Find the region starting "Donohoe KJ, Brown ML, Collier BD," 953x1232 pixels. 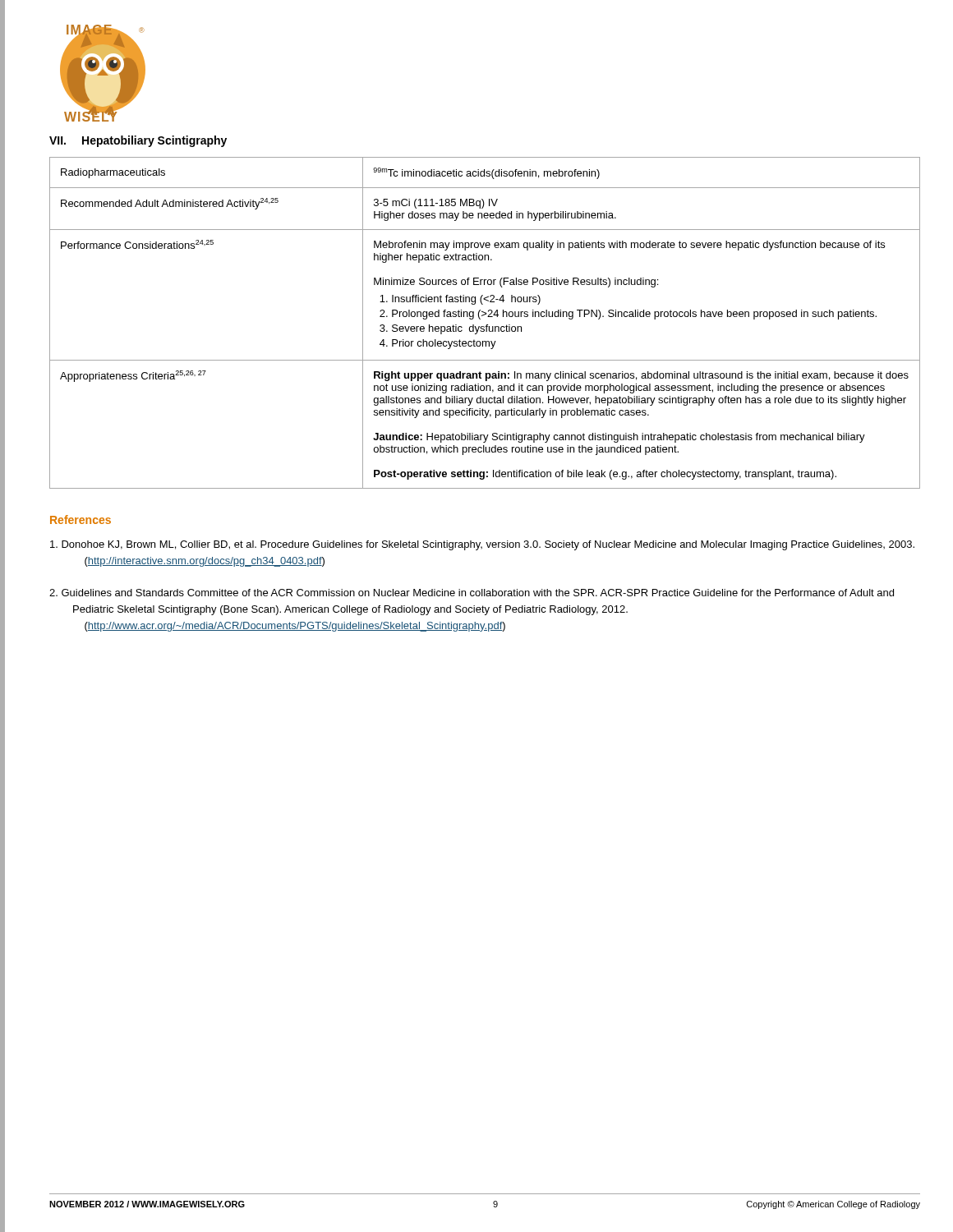pyautogui.click(x=482, y=553)
